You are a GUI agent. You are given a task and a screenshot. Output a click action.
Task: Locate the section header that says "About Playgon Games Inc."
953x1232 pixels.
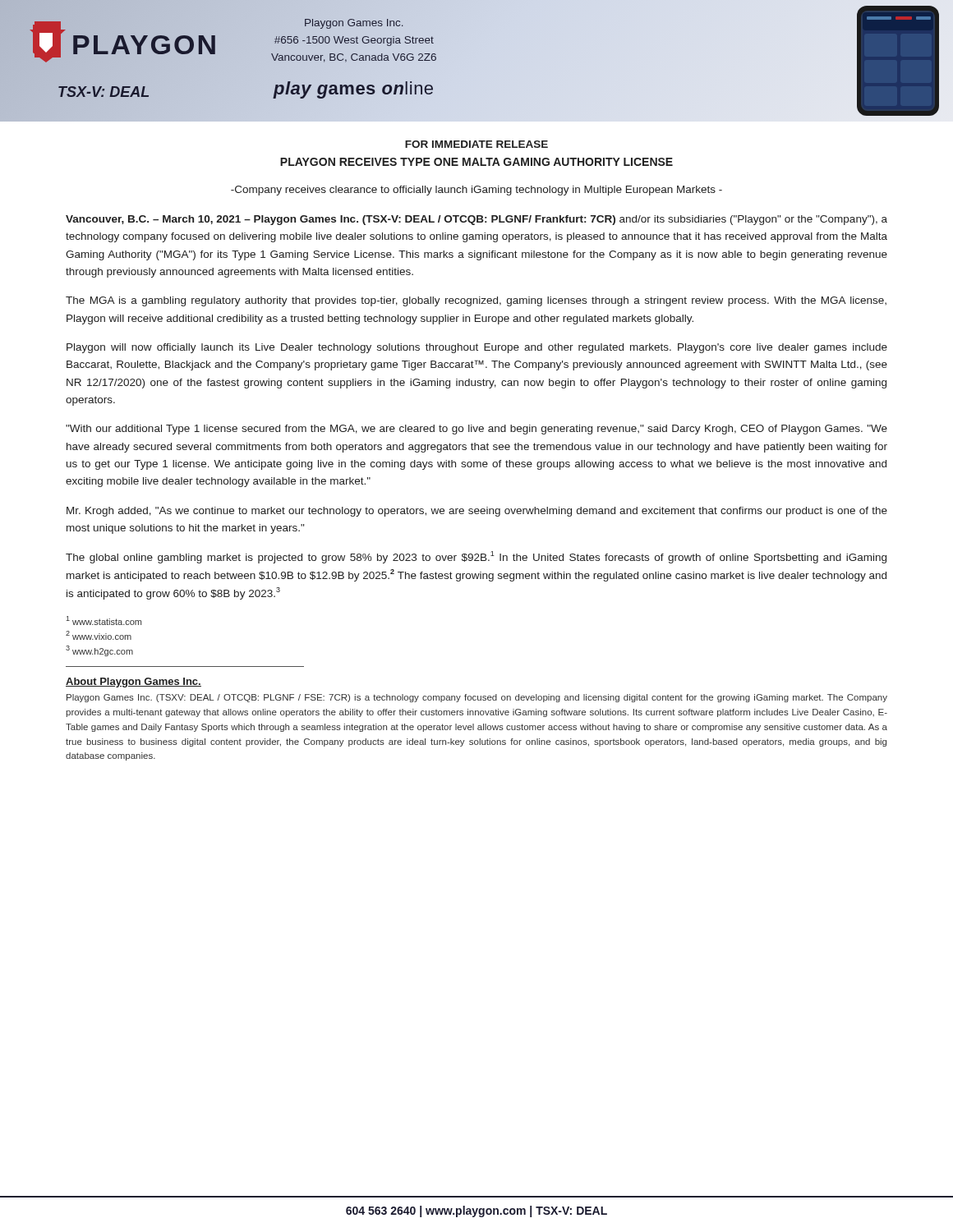pos(133,681)
